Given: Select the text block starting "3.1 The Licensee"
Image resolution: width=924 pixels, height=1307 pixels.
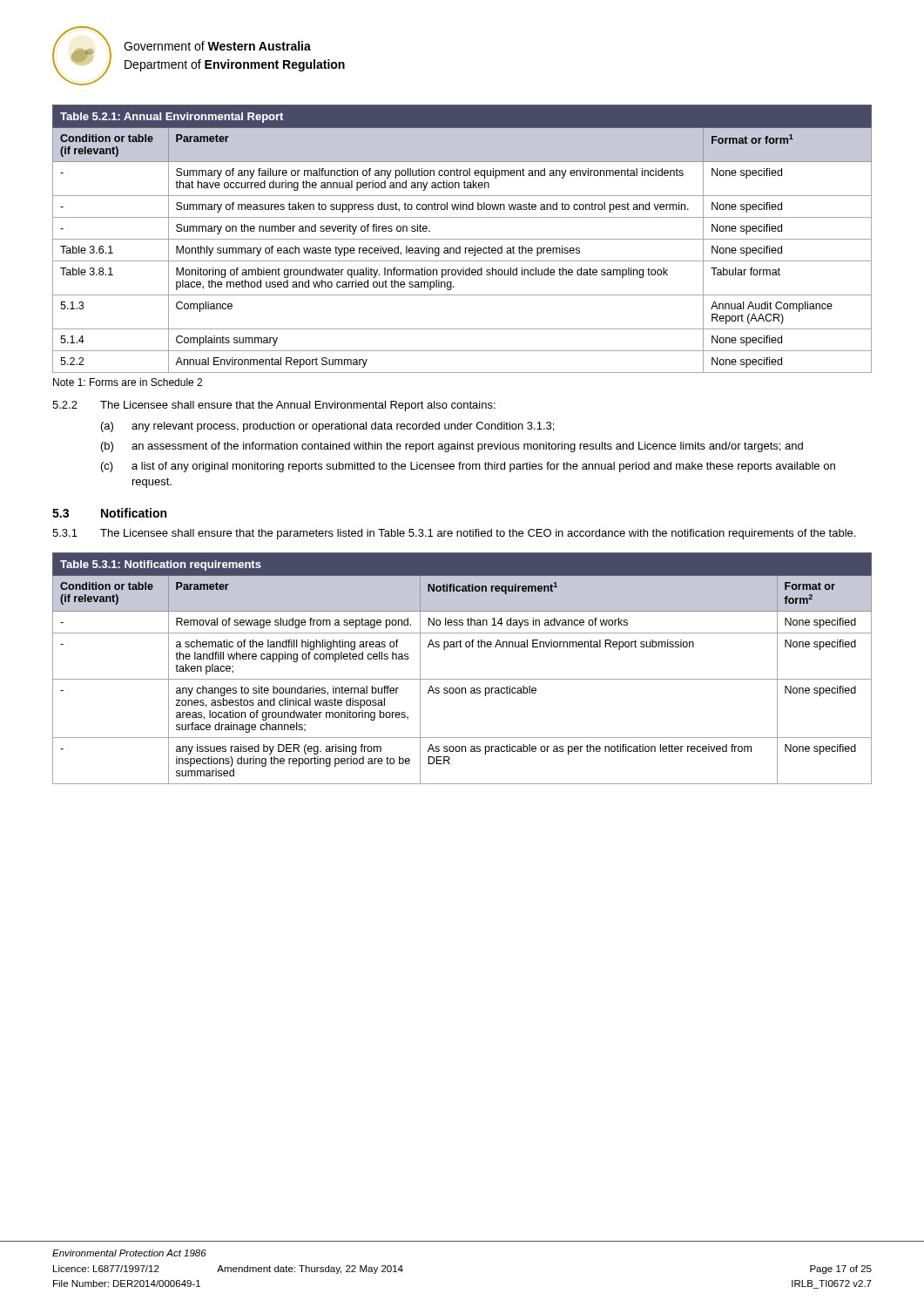Looking at the screenshot, I should (x=462, y=534).
